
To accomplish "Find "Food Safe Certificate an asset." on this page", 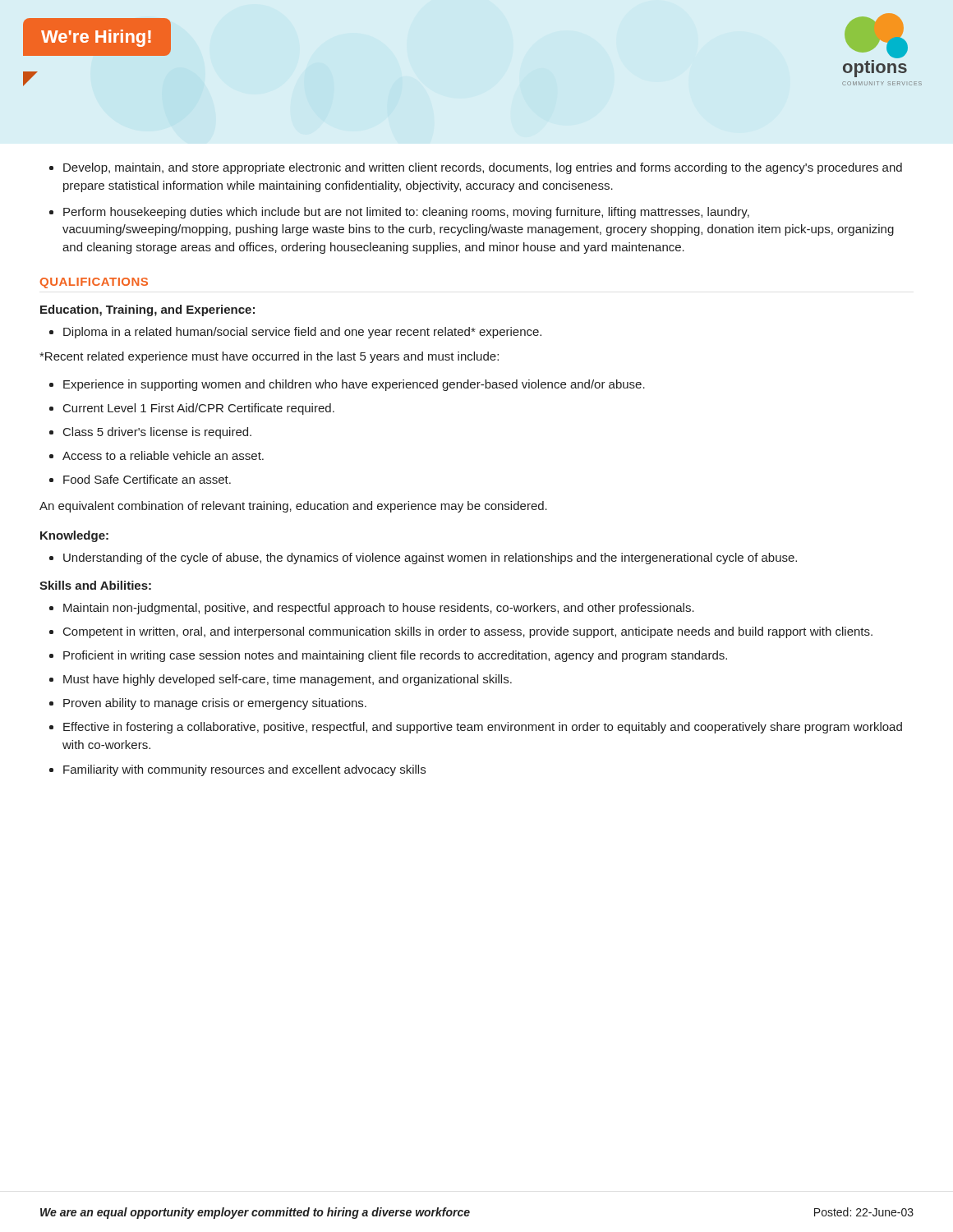I will pyautogui.click(x=147, y=479).
